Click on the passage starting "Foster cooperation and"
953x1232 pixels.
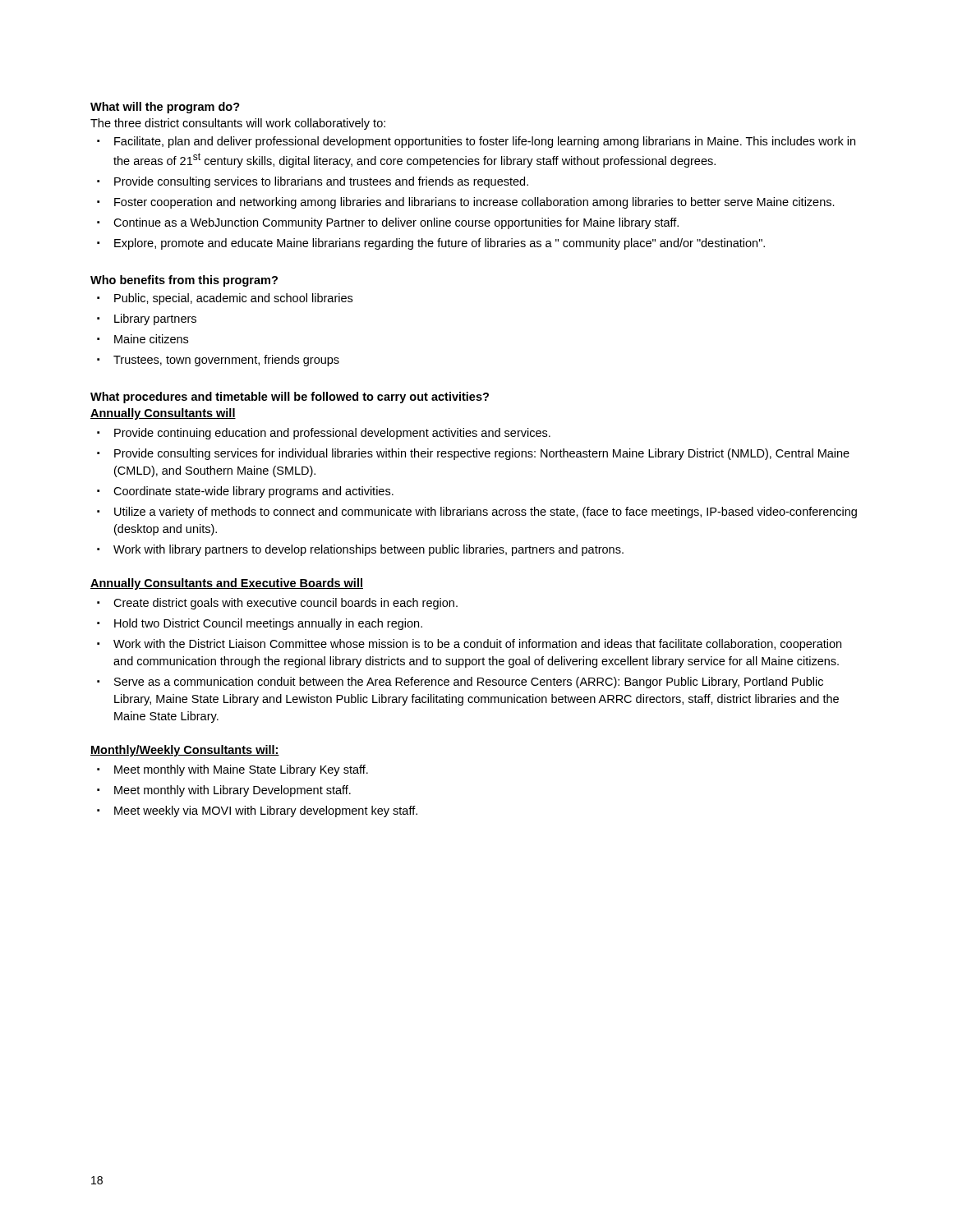pos(476,202)
